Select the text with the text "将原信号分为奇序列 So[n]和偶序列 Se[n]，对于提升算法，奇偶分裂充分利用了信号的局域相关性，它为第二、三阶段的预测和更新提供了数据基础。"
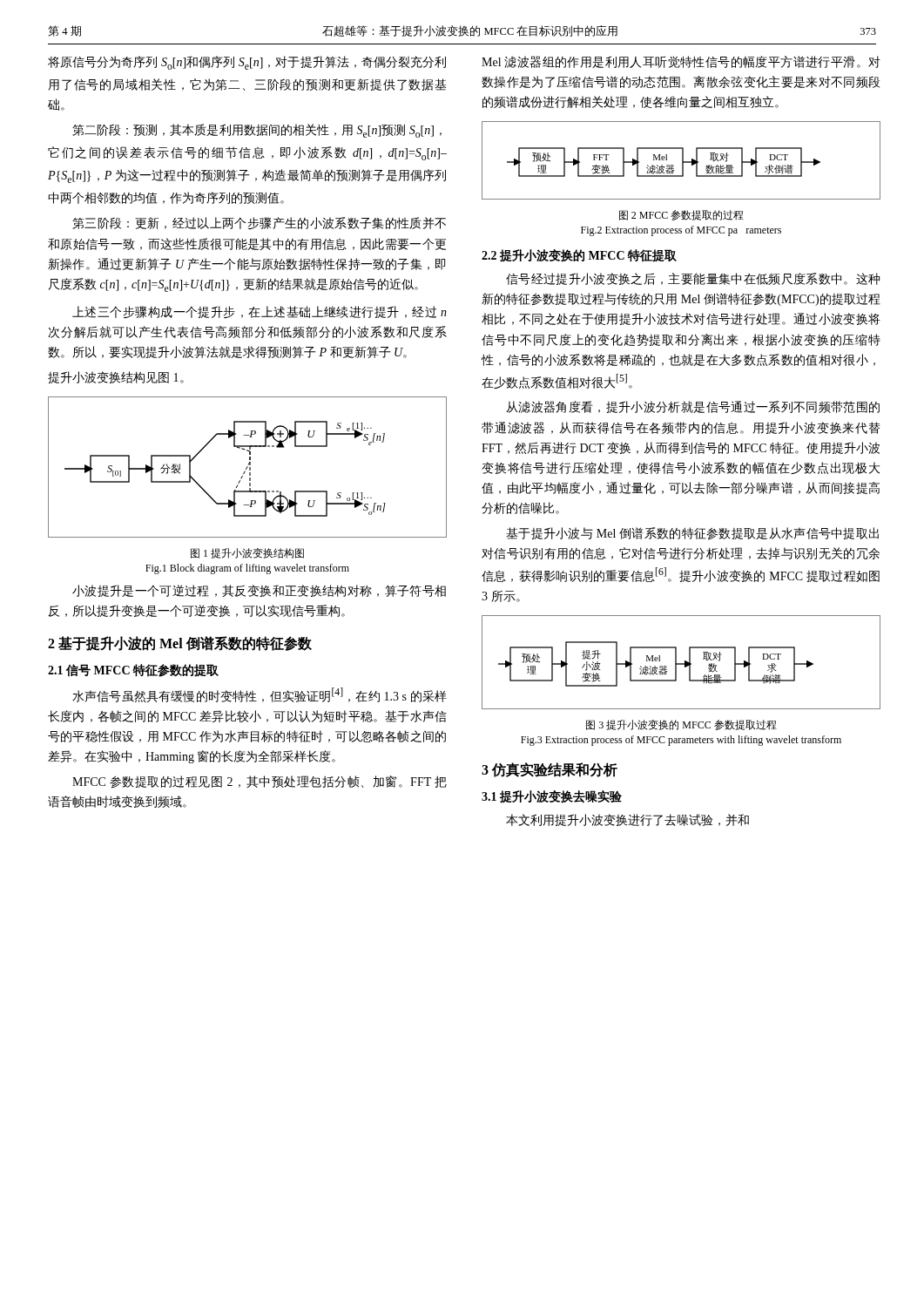This screenshot has width=924, height=1307. pos(247,84)
